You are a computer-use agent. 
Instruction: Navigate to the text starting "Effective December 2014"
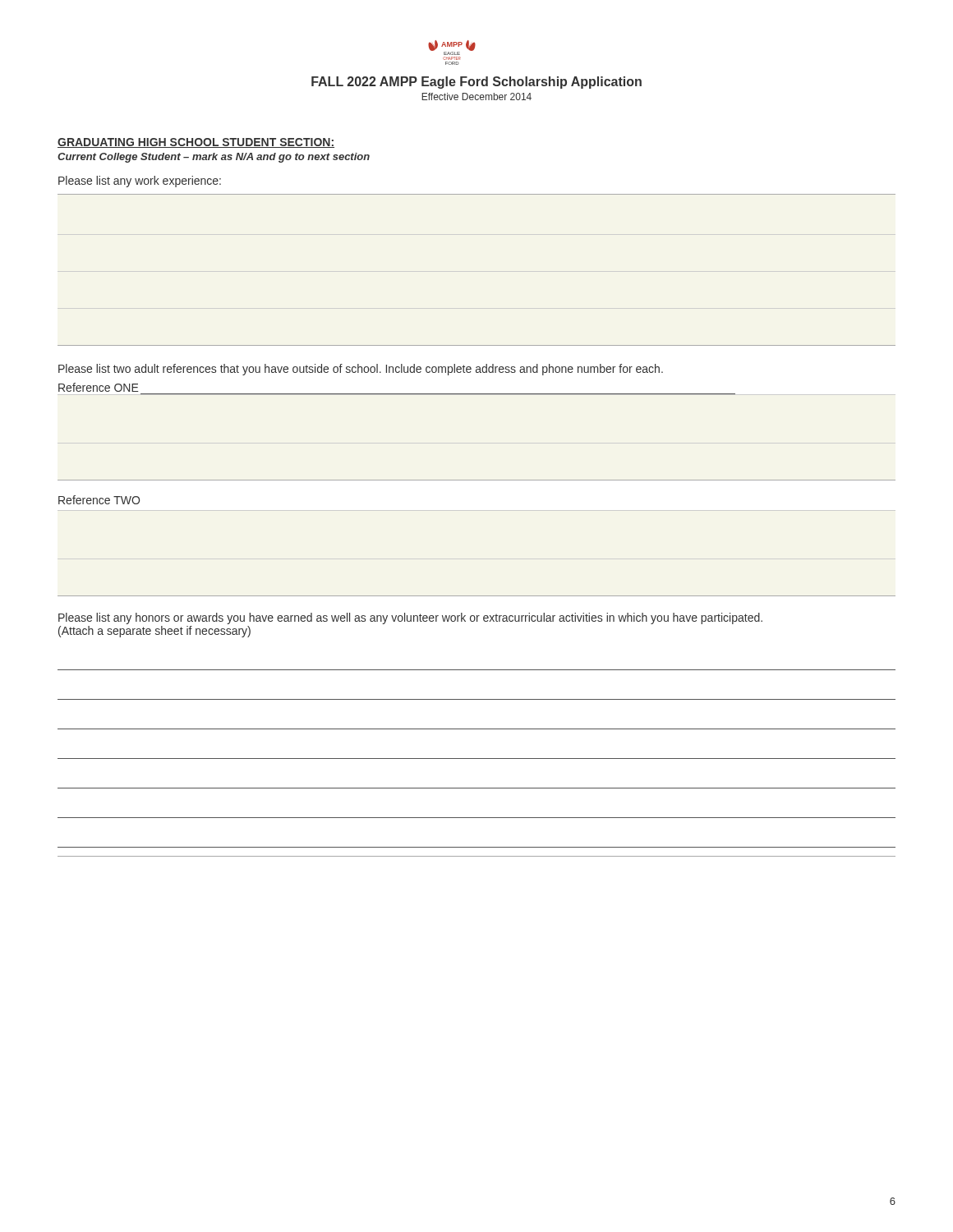[476, 97]
